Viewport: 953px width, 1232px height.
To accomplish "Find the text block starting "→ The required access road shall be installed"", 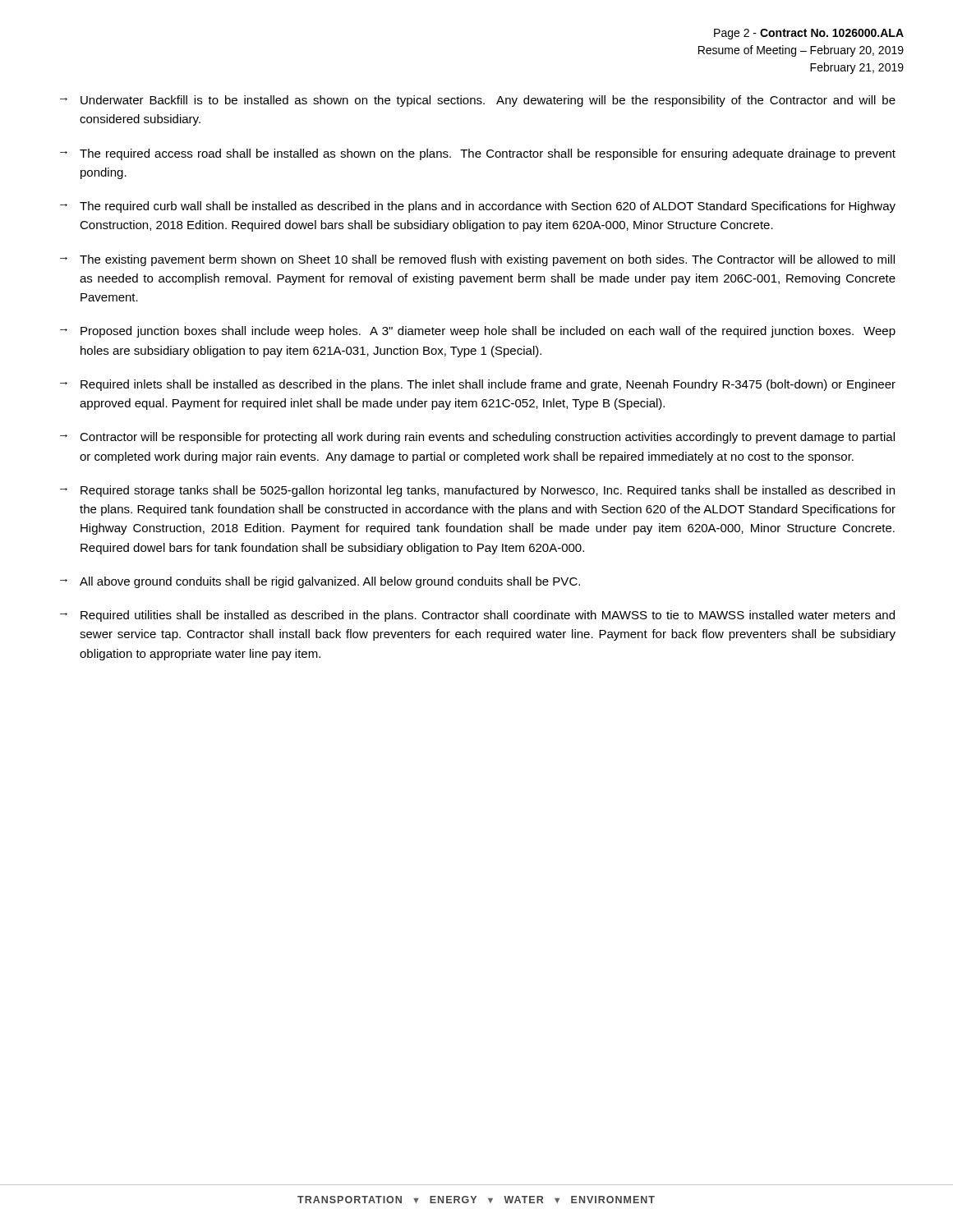I will (x=476, y=162).
